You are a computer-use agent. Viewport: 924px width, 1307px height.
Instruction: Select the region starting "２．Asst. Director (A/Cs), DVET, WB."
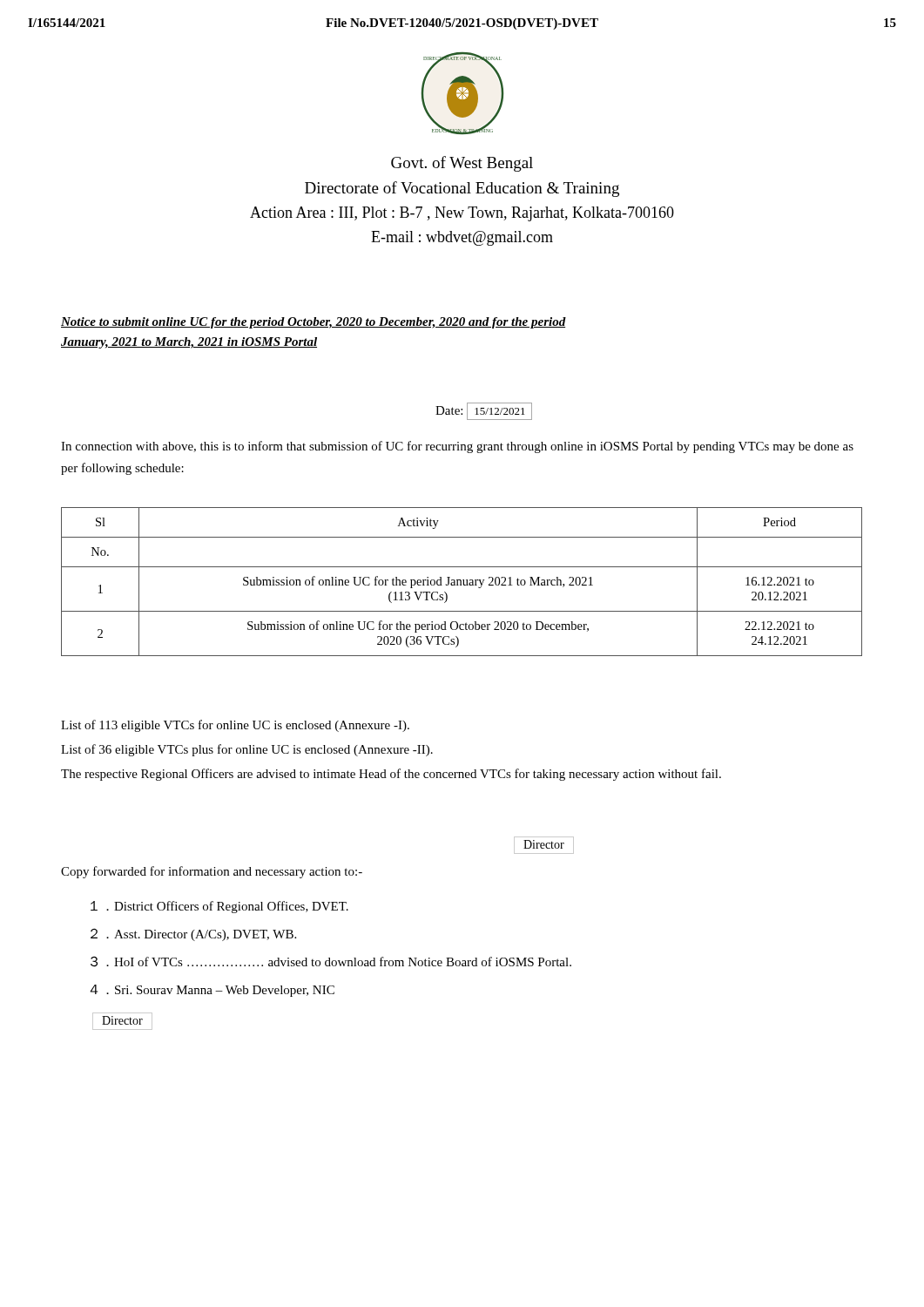[192, 934]
